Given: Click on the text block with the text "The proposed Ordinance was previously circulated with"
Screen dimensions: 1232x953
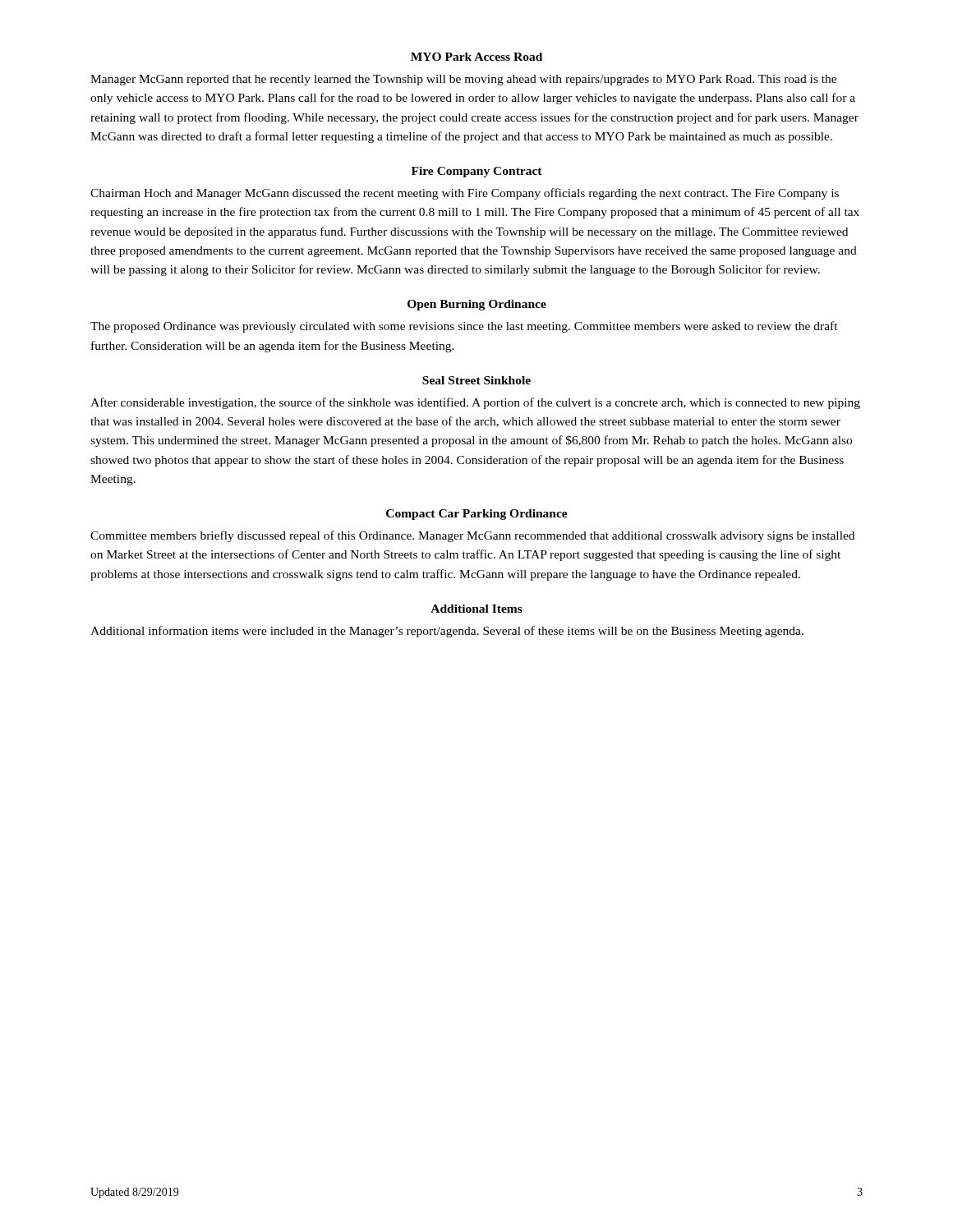Looking at the screenshot, I should 464,335.
